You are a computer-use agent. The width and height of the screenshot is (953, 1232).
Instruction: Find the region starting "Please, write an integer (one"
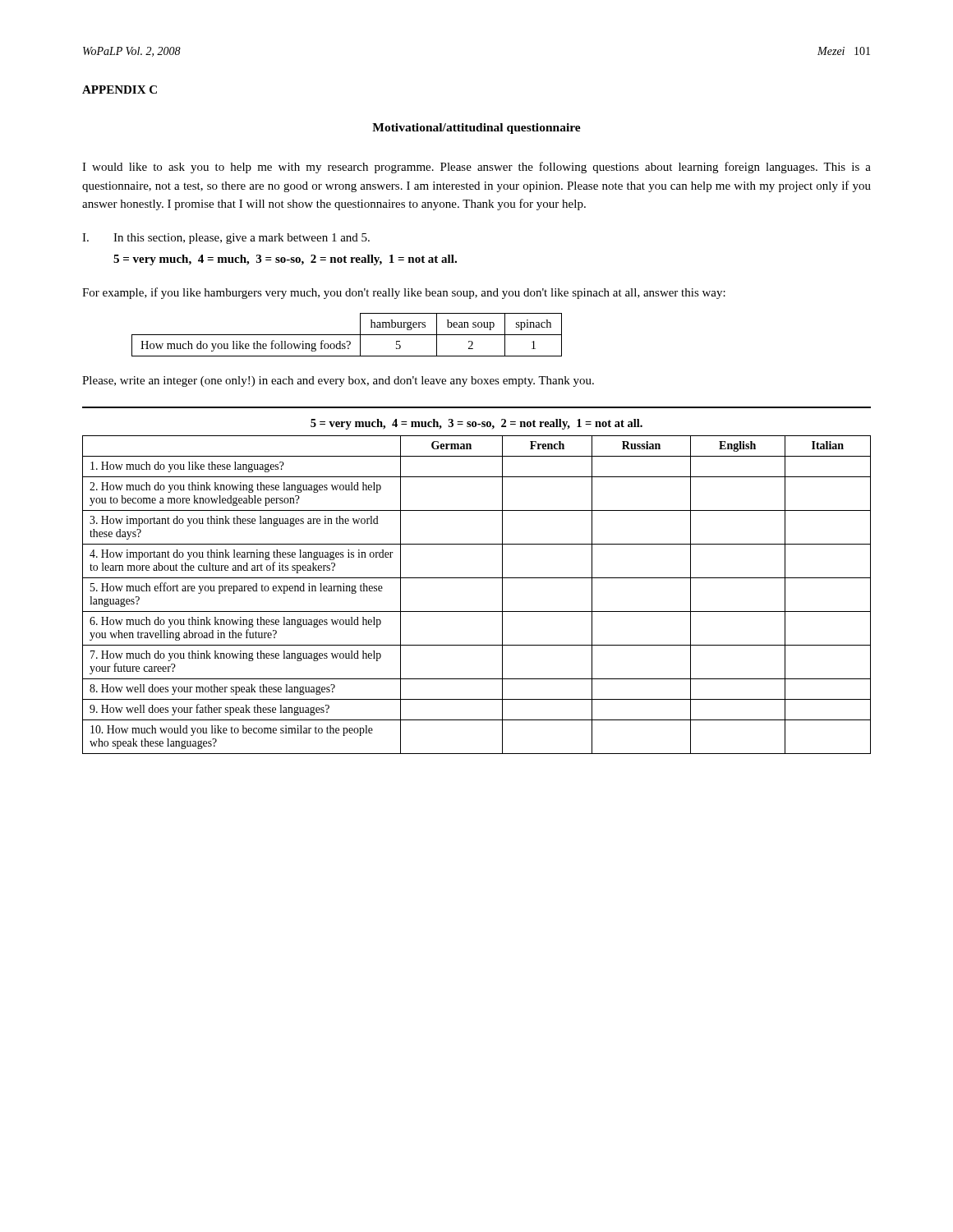click(338, 380)
